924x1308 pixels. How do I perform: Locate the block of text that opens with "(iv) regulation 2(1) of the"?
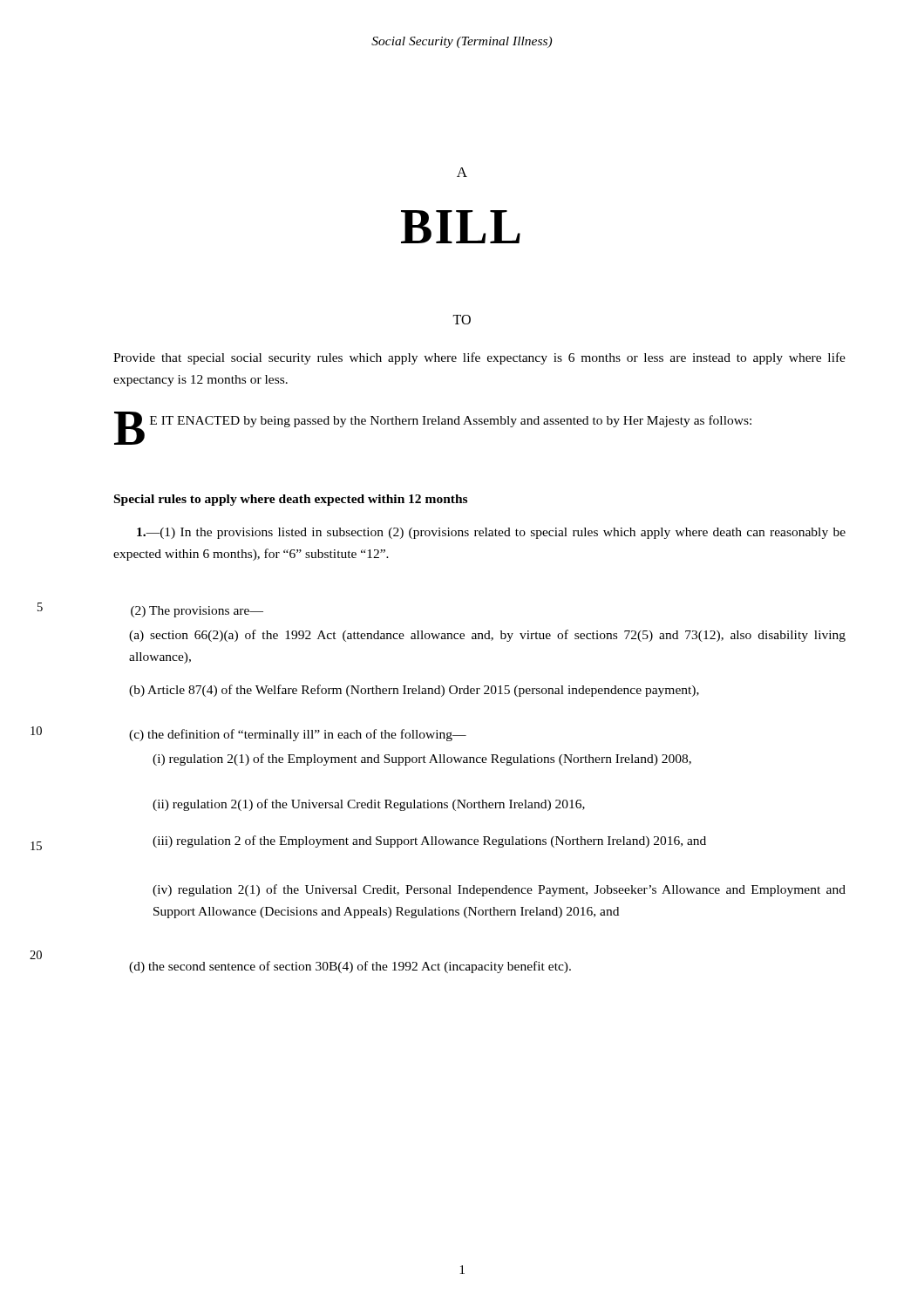pyautogui.click(x=499, y=900)
